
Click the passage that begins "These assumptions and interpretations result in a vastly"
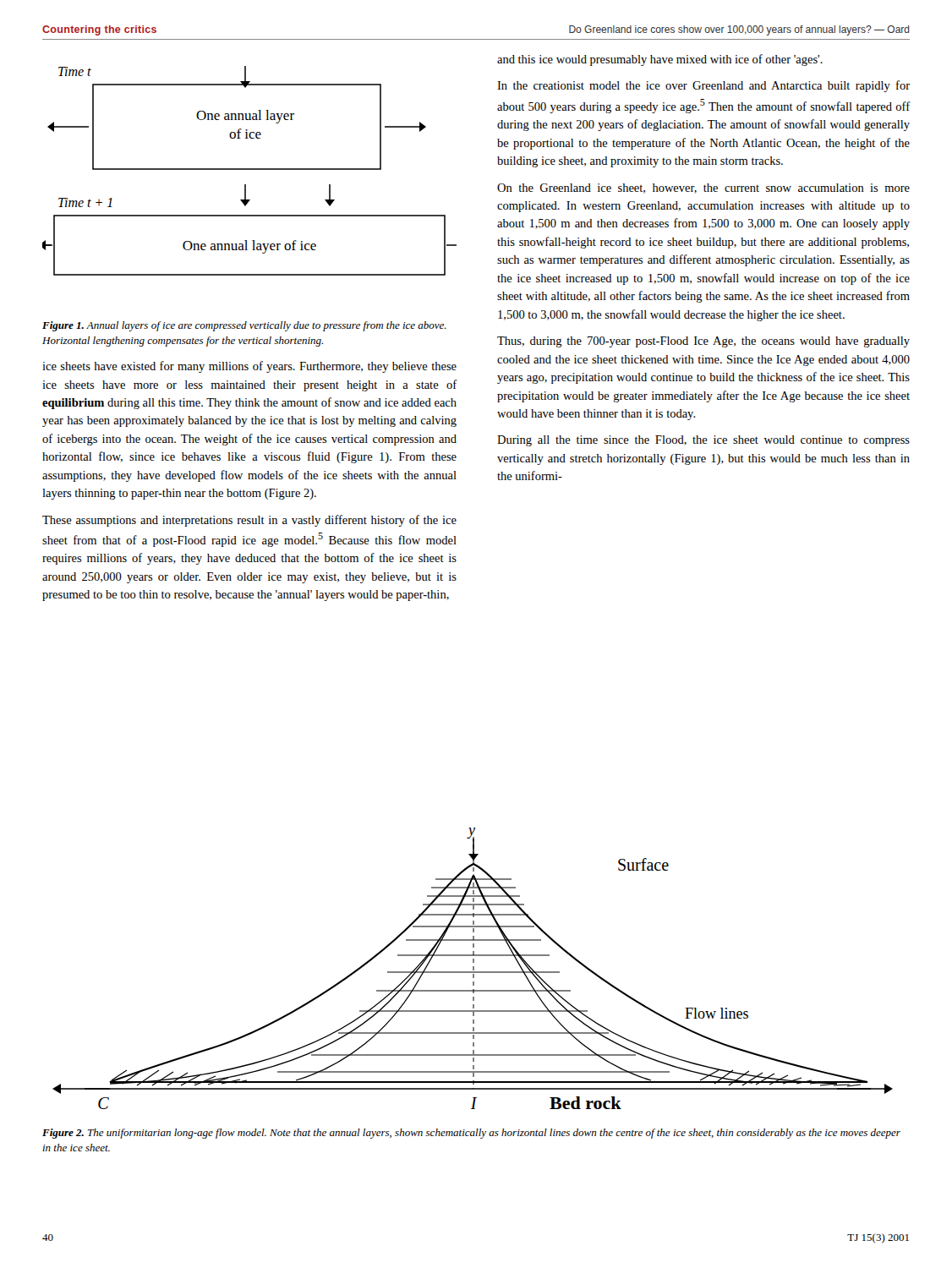(x=249, y=557)
